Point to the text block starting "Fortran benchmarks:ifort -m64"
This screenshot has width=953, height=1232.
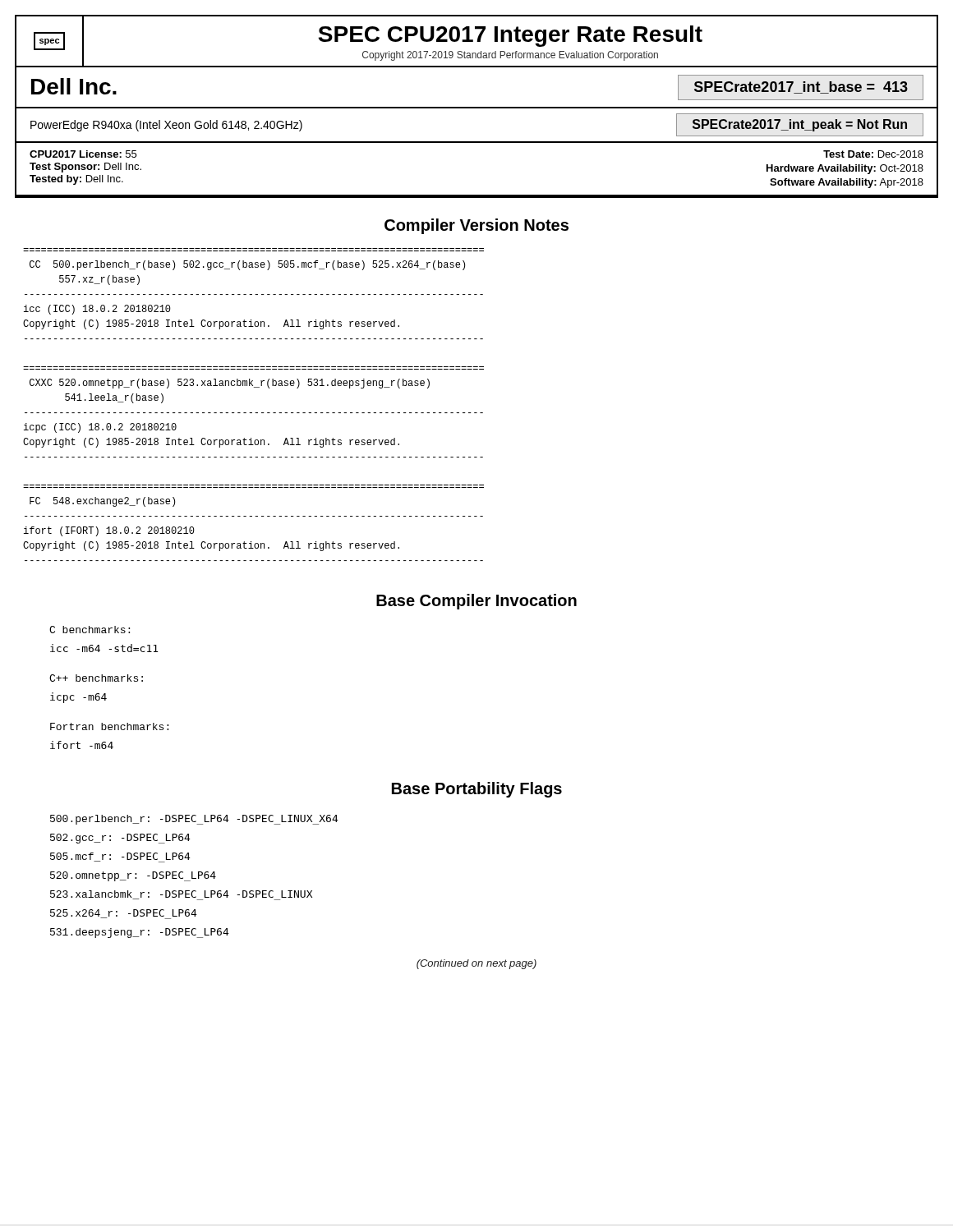coord(110,737)
